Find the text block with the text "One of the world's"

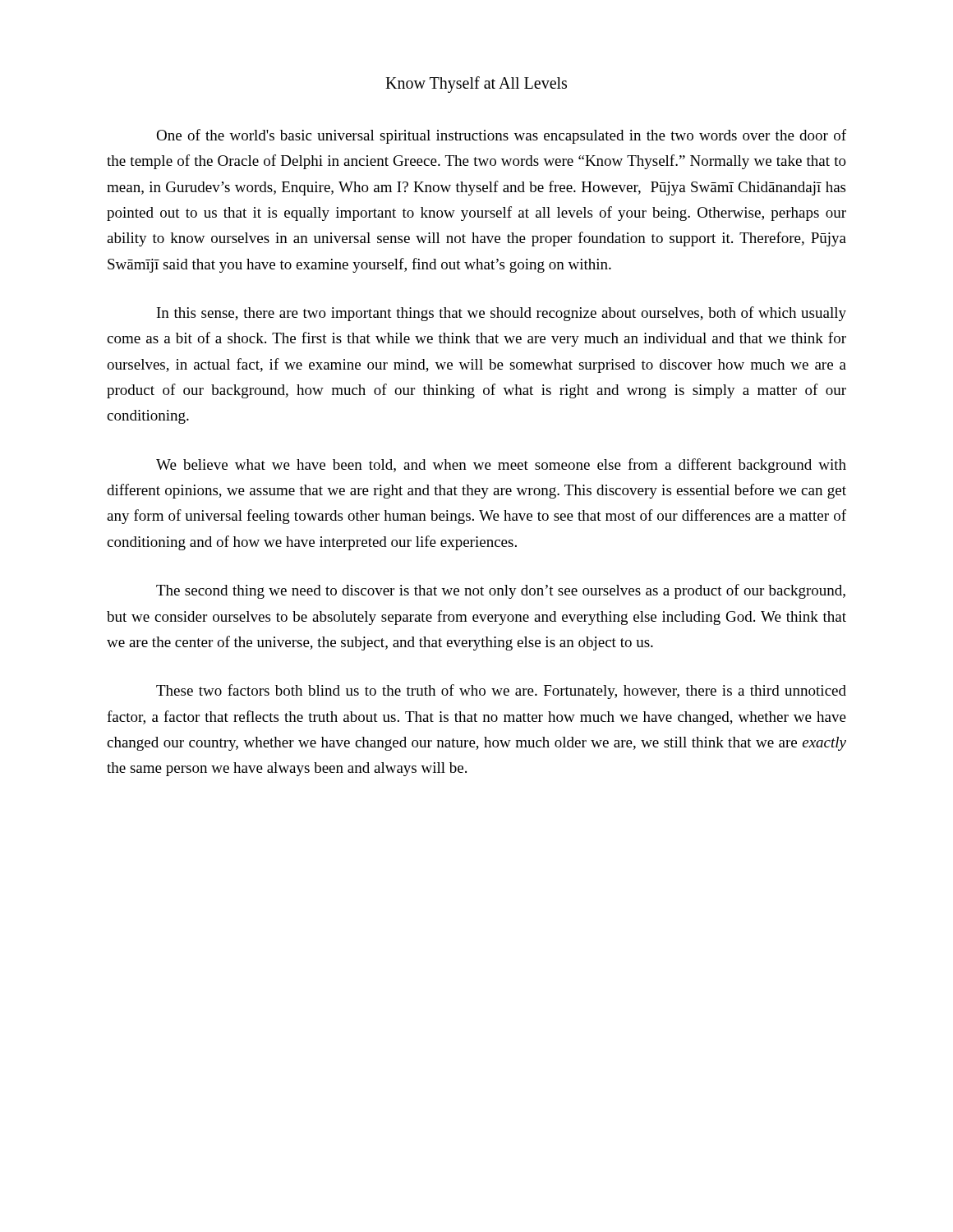click(476, 199)
